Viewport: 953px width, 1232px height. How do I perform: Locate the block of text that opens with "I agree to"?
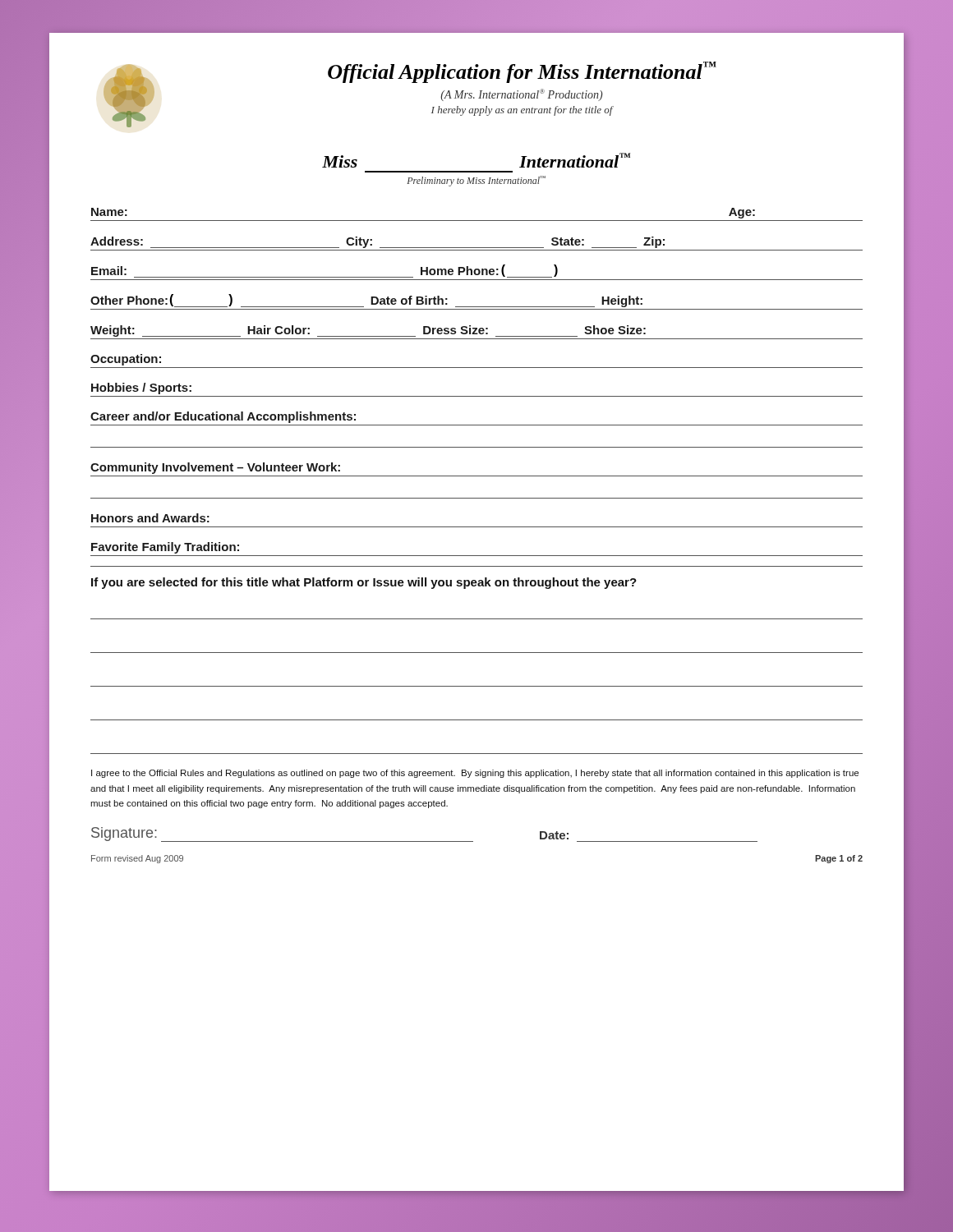pyautogui.click(x=475, y=788)
